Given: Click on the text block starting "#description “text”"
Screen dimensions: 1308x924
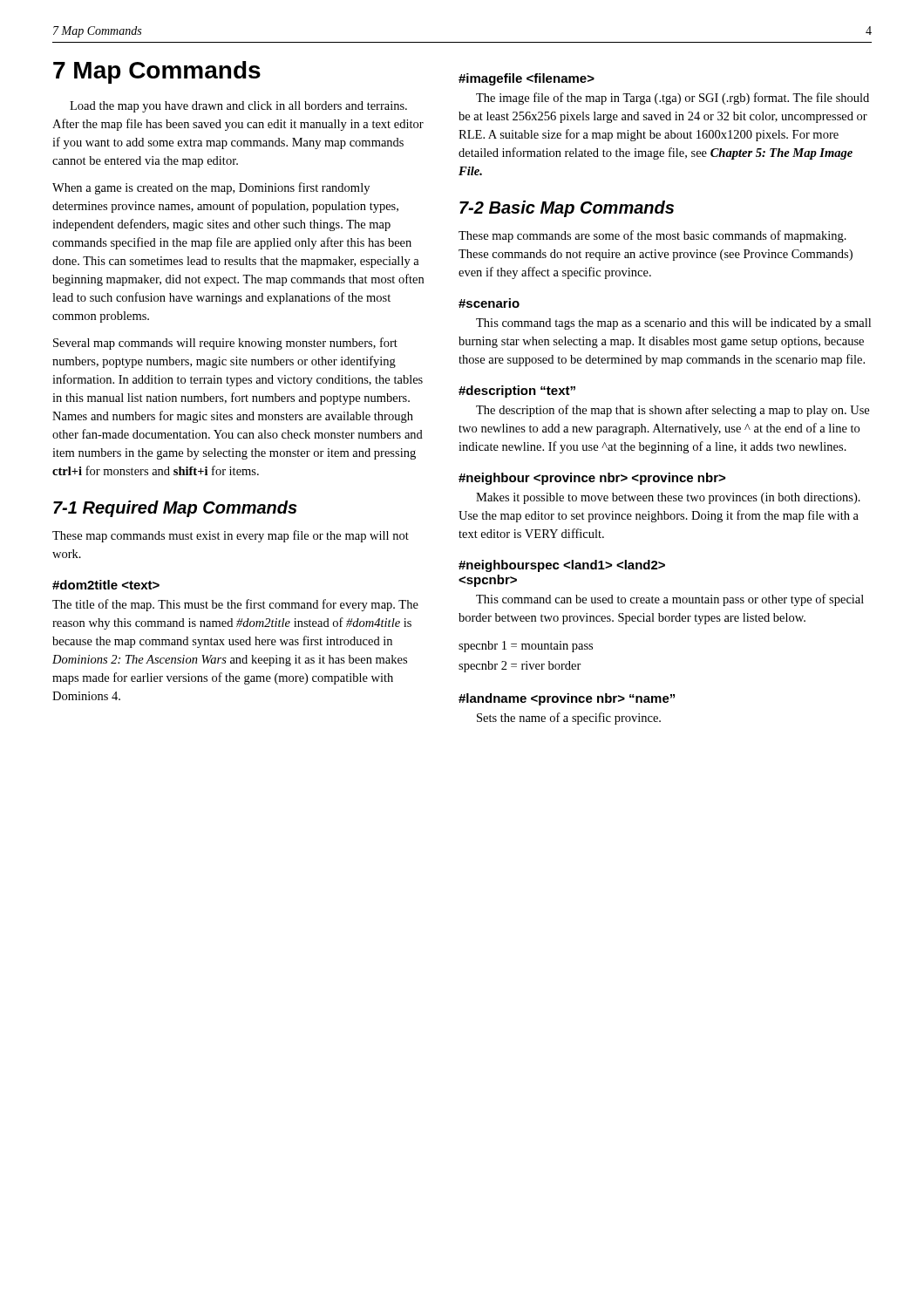Looking at the screenshot, I should point(517,392).
